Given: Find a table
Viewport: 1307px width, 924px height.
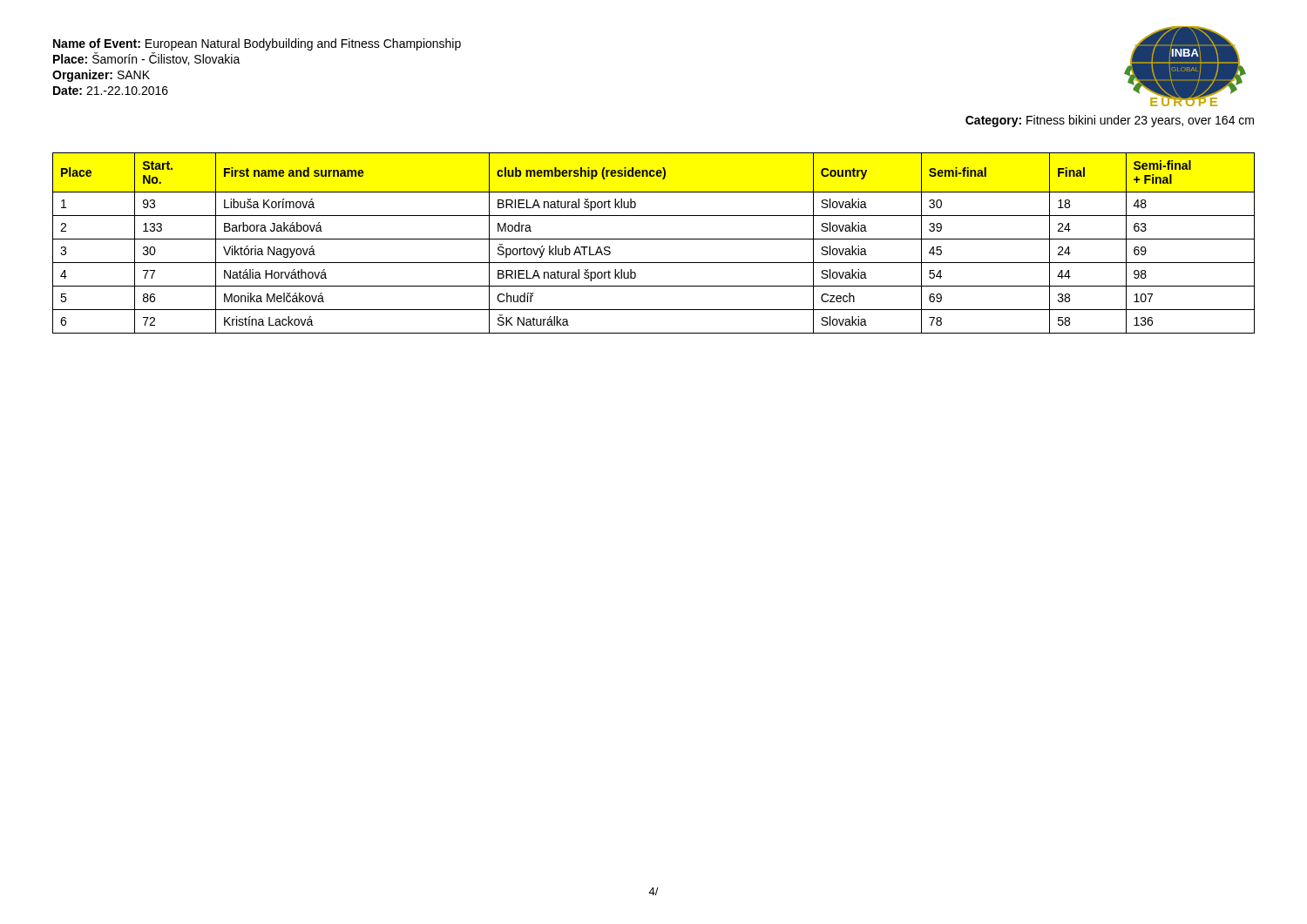Looking at the screenshot, I should coord(654,243).
